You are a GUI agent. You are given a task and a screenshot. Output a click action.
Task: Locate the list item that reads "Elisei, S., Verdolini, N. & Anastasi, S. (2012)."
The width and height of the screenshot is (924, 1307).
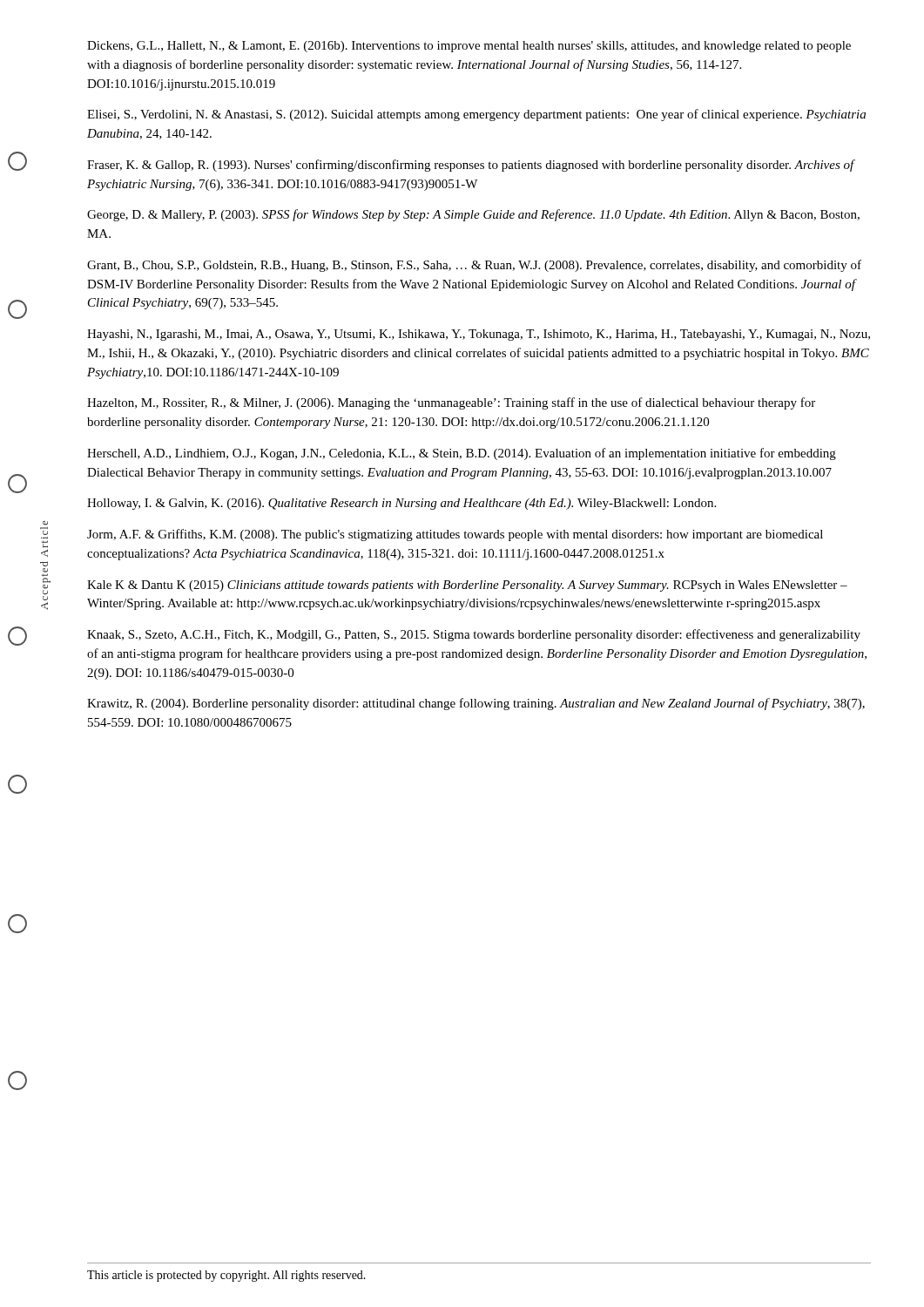pos(477,124)
